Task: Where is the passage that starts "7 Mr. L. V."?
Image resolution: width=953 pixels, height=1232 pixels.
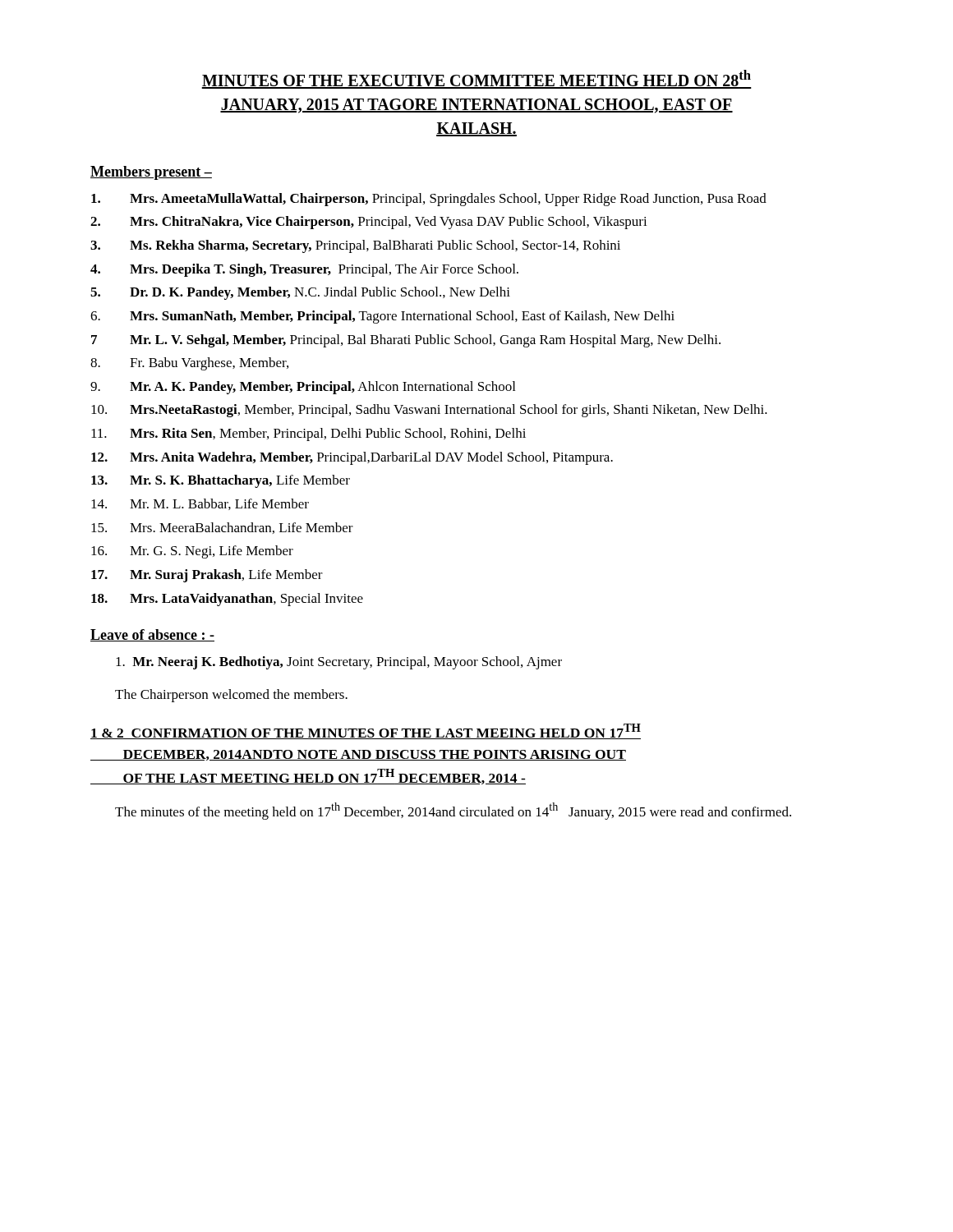Action: coord(406,340)
